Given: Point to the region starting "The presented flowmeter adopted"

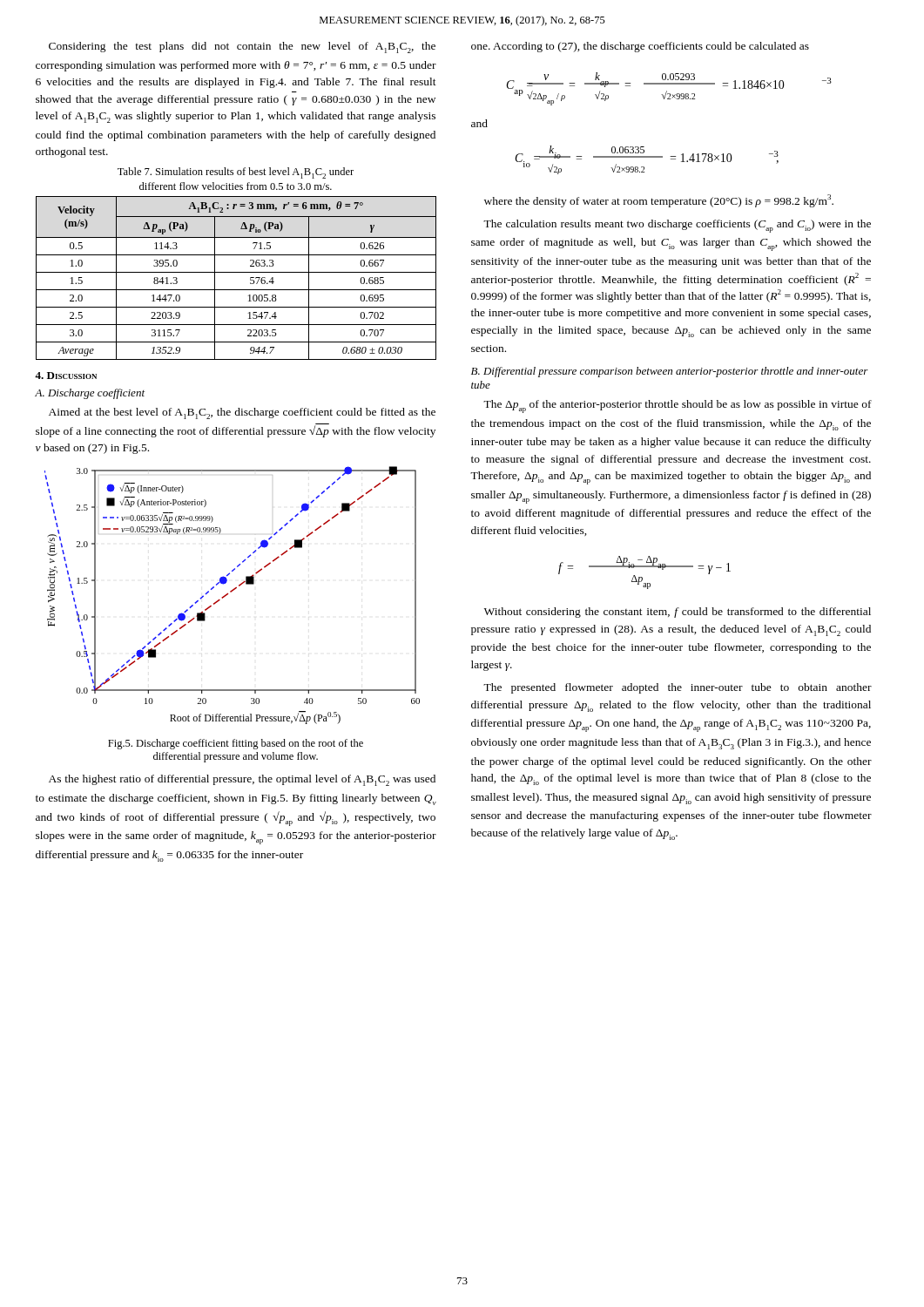Looking at the screenshot, I should tap(671, 761).
